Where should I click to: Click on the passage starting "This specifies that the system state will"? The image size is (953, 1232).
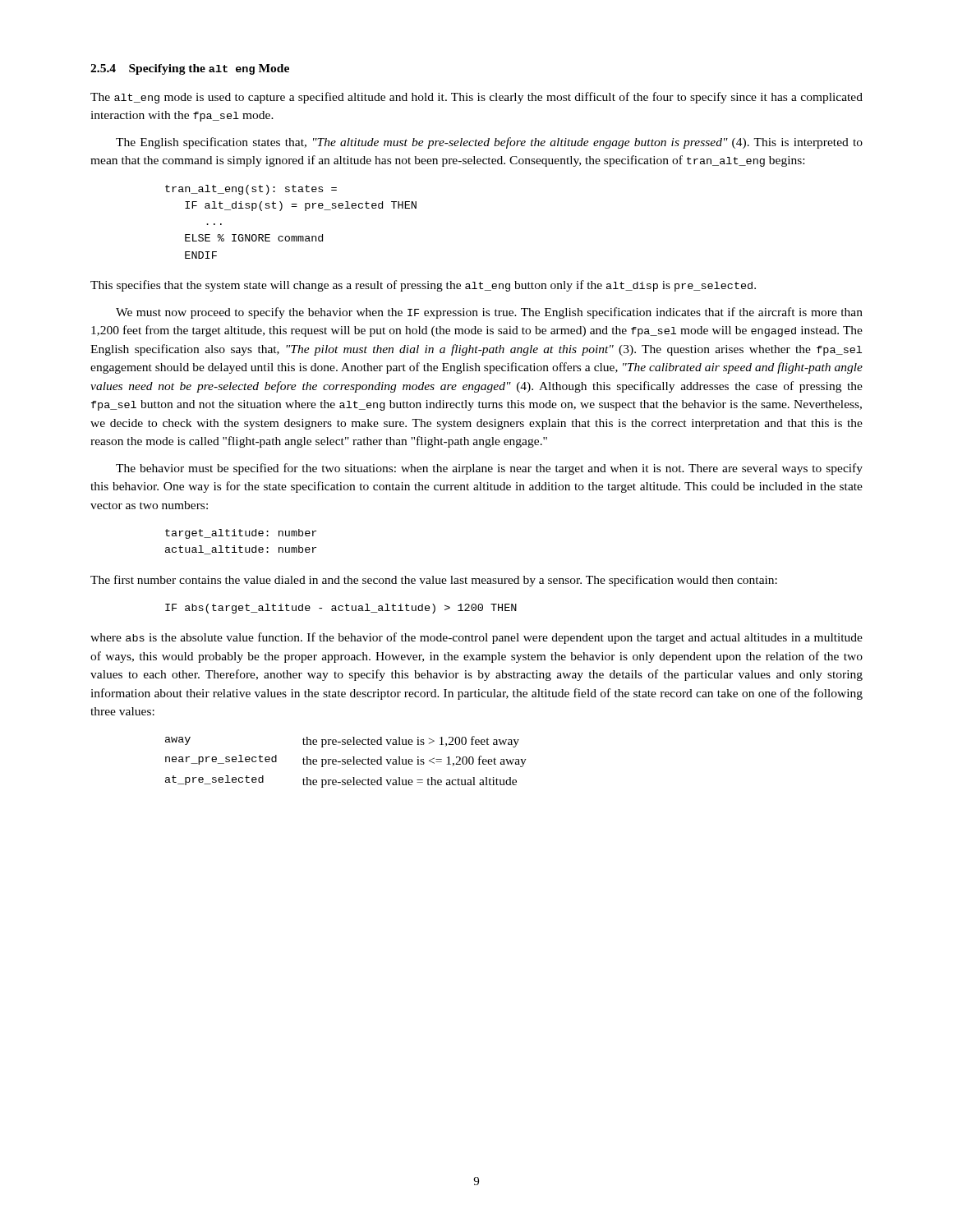click(424, 285)
